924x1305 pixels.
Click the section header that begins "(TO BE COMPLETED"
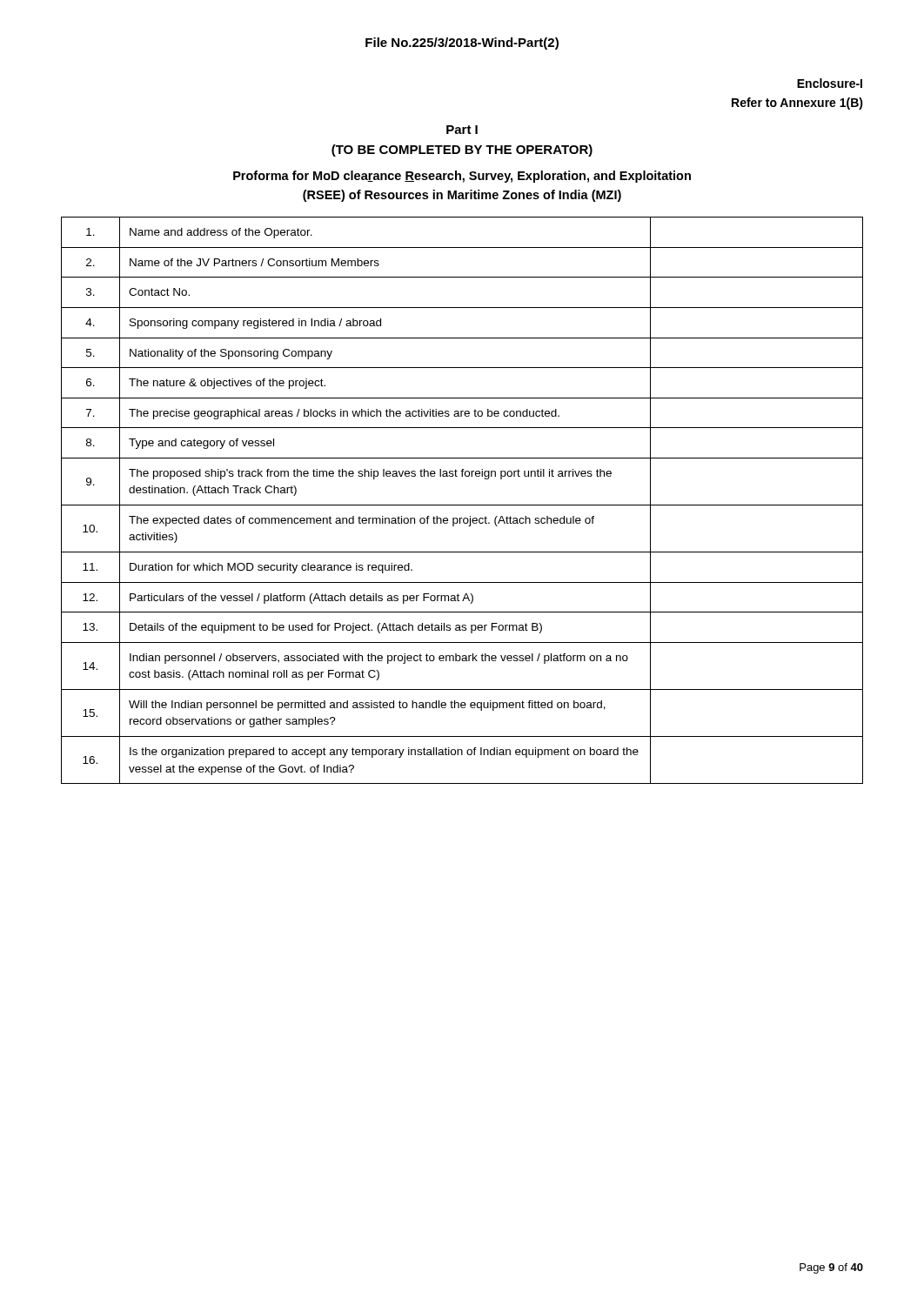click(x=462, y=149)
